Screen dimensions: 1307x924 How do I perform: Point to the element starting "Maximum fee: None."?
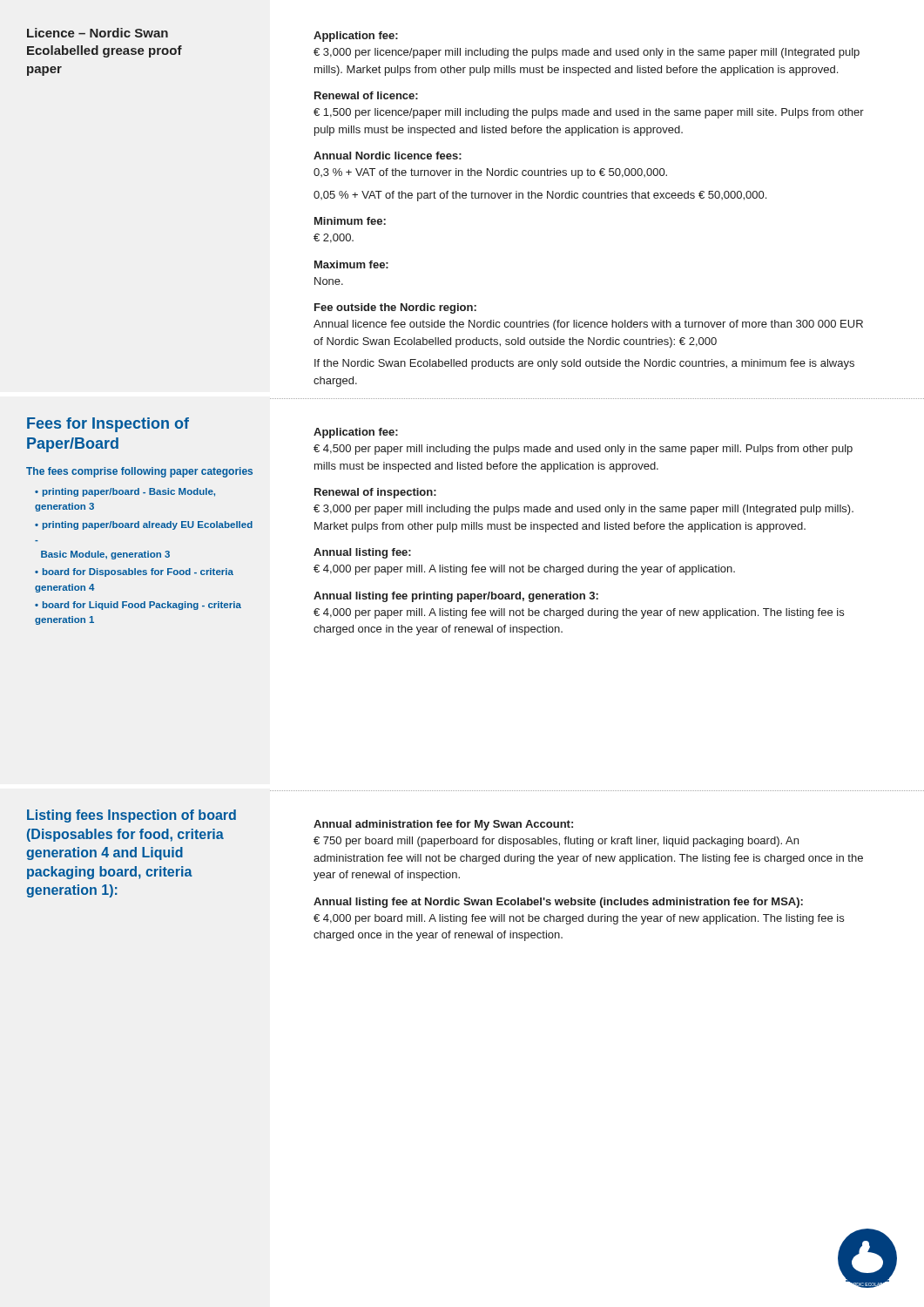tap(351, 264)
